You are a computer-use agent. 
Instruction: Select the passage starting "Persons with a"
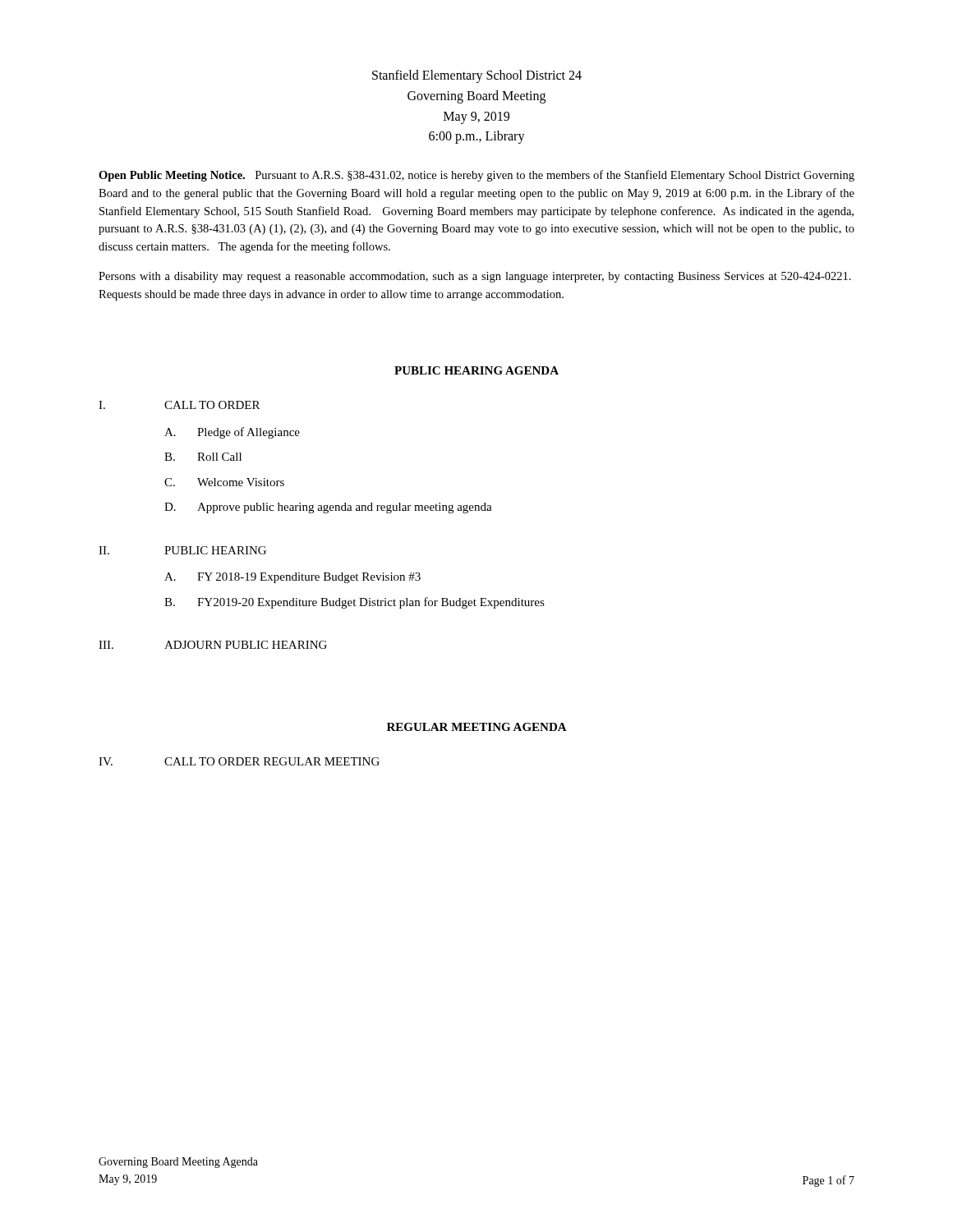(x=476, y=285)
